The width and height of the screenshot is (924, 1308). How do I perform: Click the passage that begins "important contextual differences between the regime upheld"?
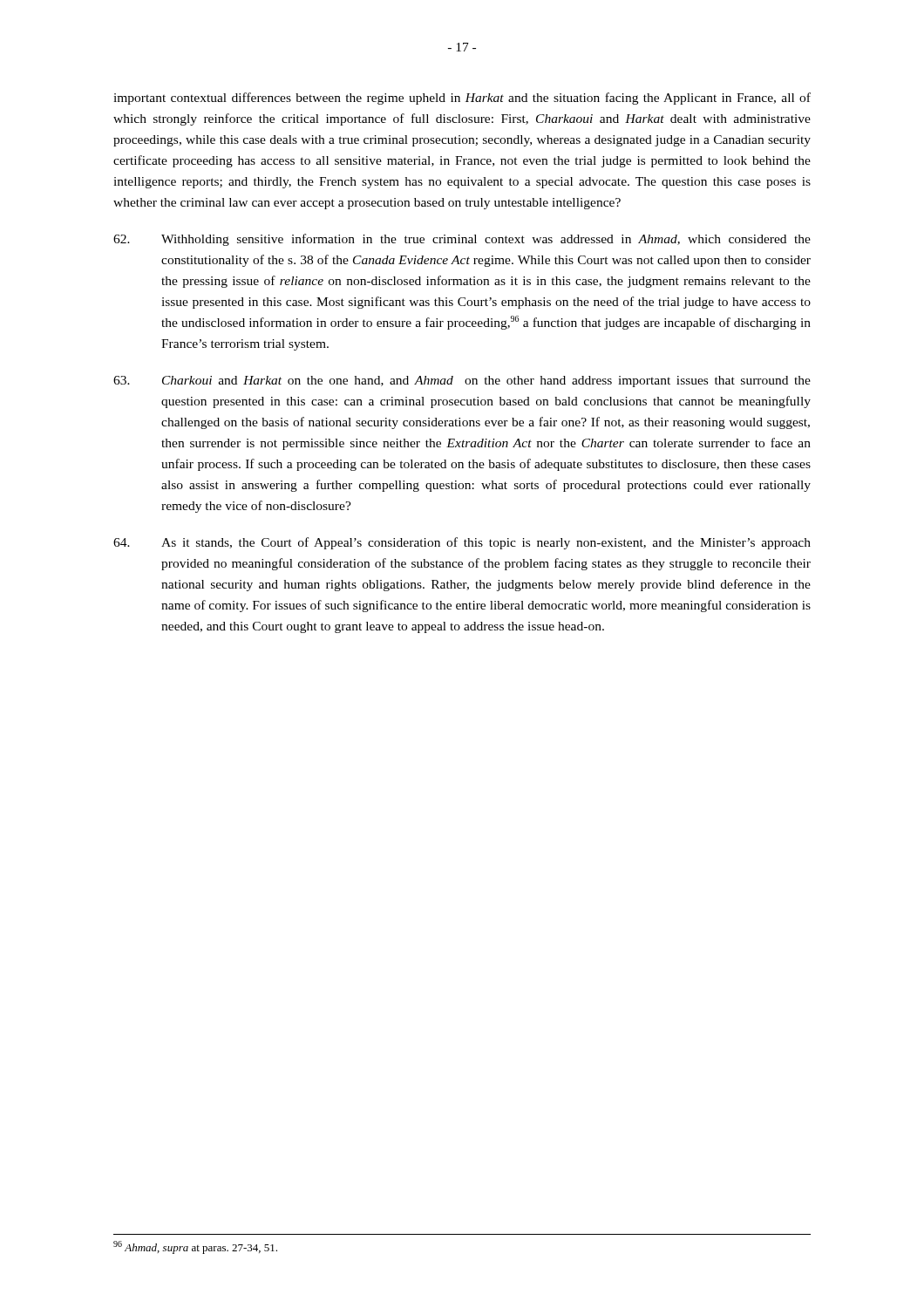(462, 150)
